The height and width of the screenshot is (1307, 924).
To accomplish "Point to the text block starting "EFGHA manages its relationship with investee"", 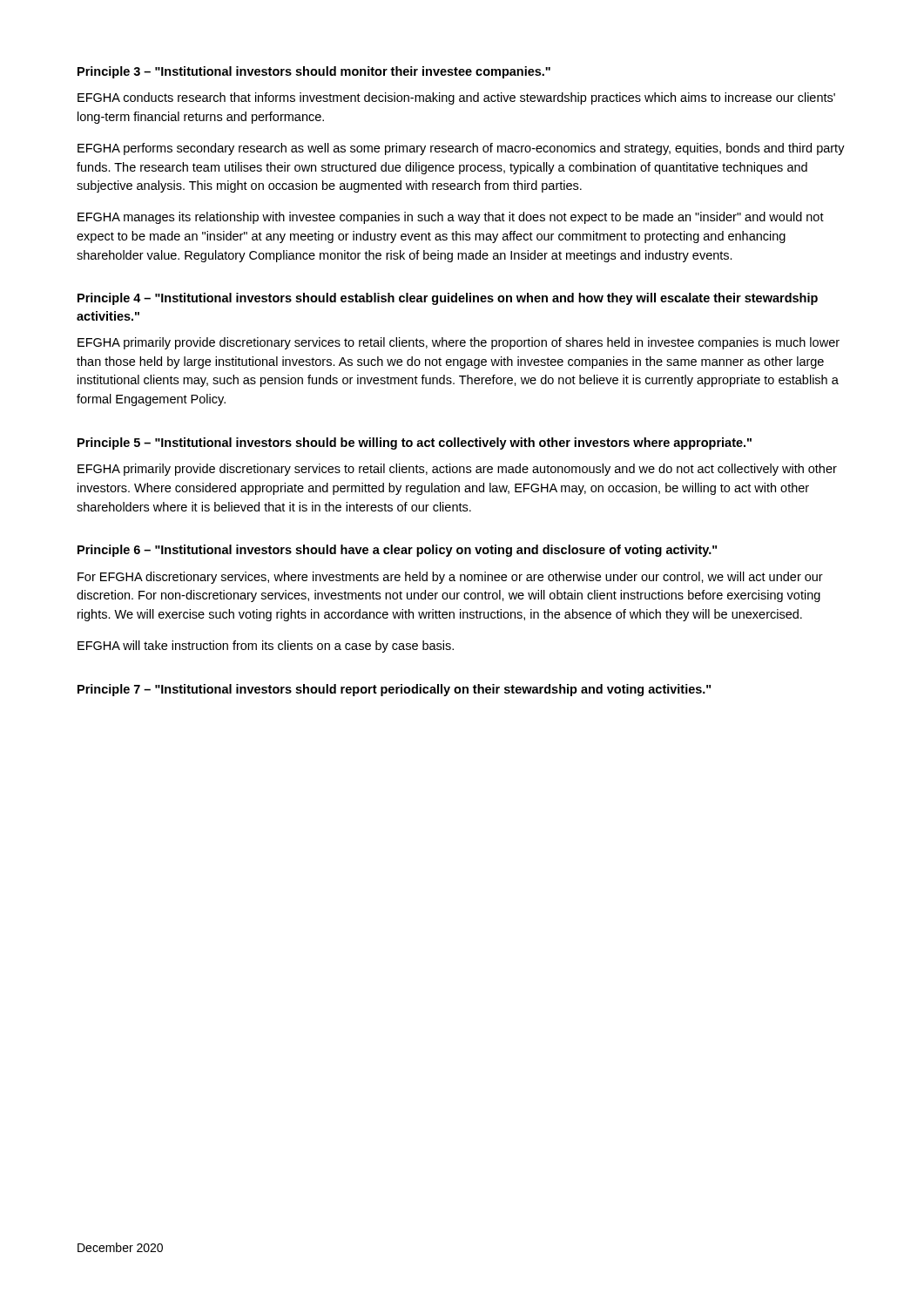I will click(450, 236).
